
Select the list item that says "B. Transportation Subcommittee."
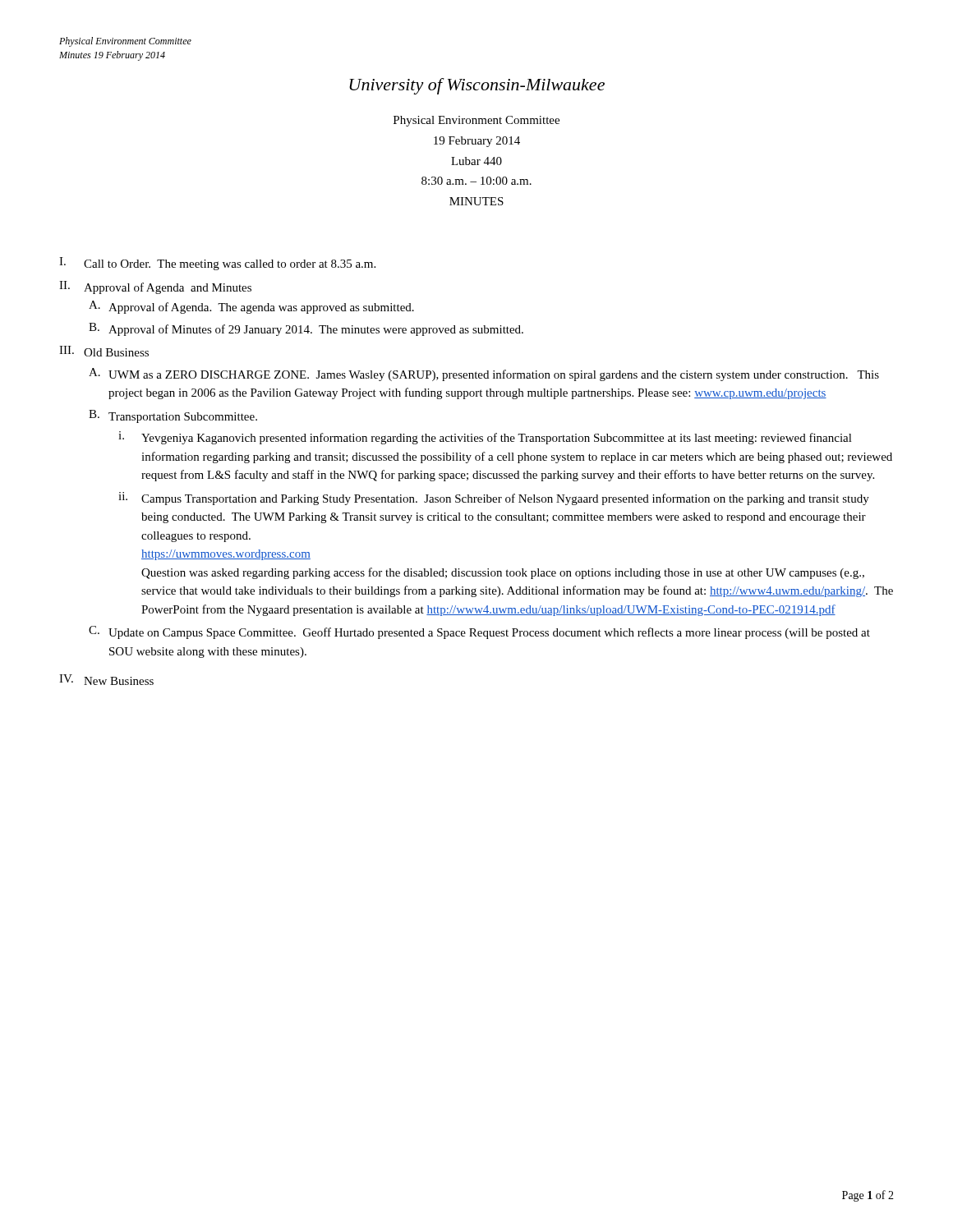click(173, 416)
